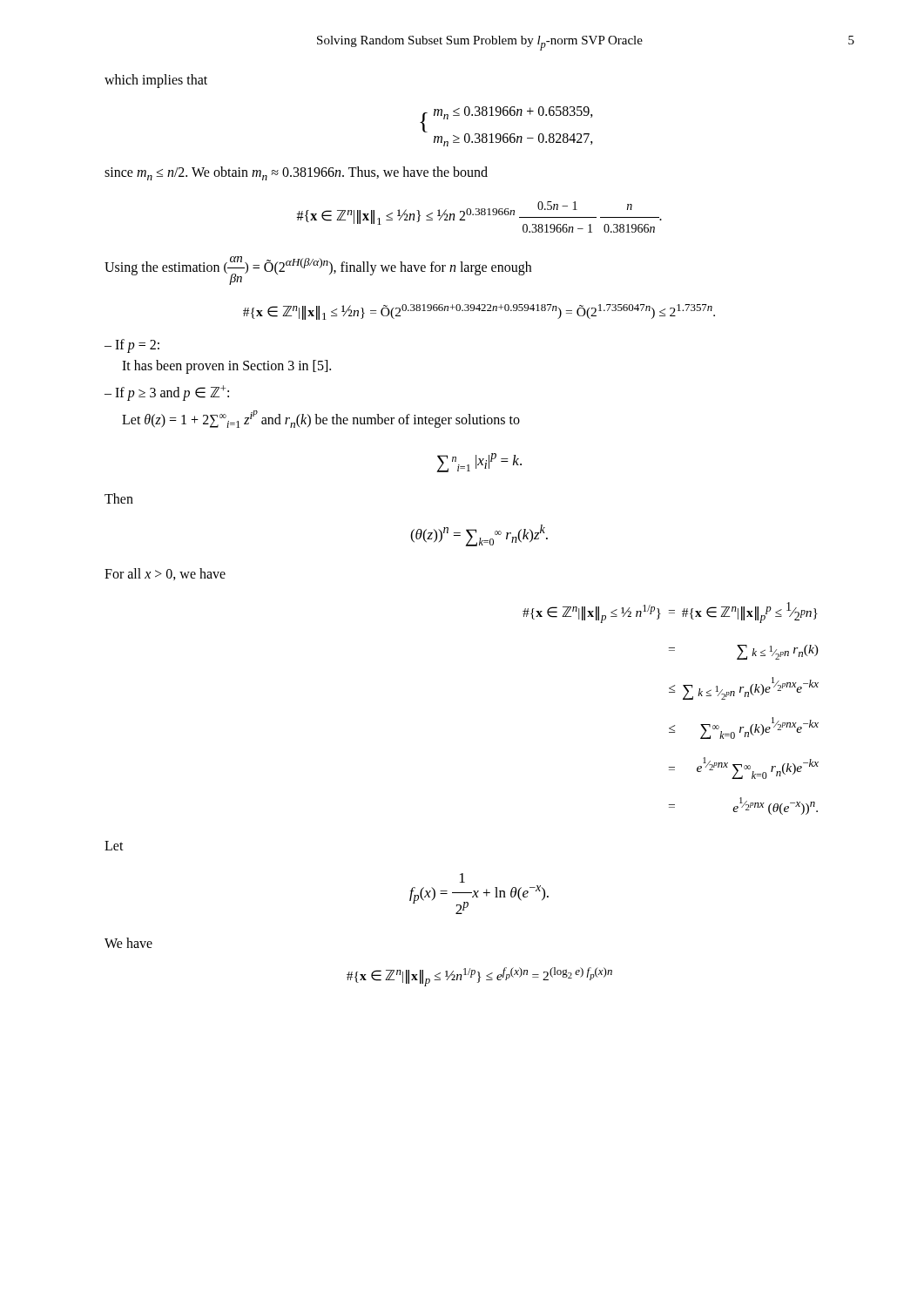Screen dimensions: 1307x924
Task: Select the passage starting "{x ∈ ℤn|‖x‖1 ≤ ½n} = Õ(20.381966n+0.39422n+0.9594187n) ="
Action: 479,312
